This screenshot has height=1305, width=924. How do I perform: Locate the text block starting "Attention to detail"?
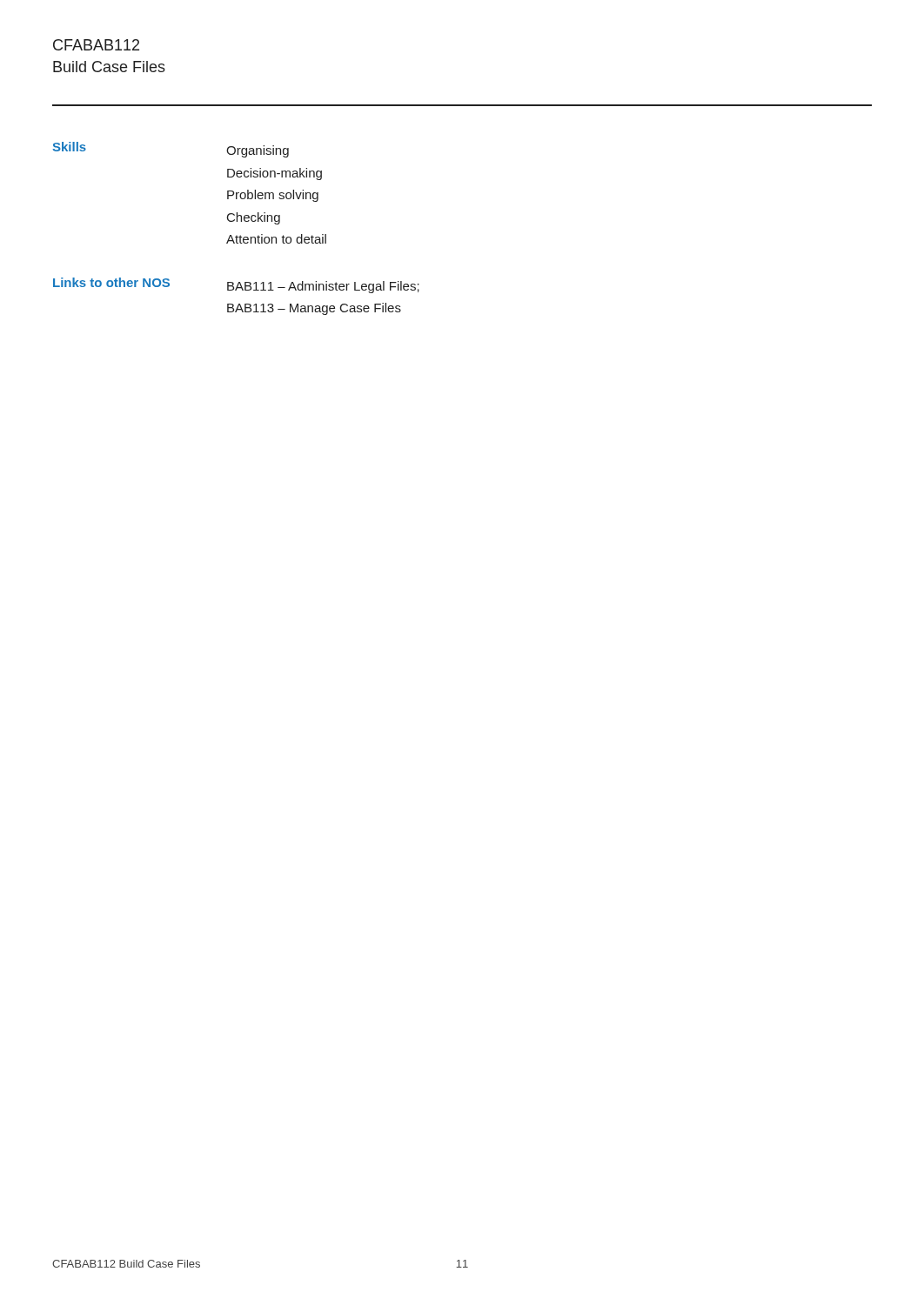point(277,239)
